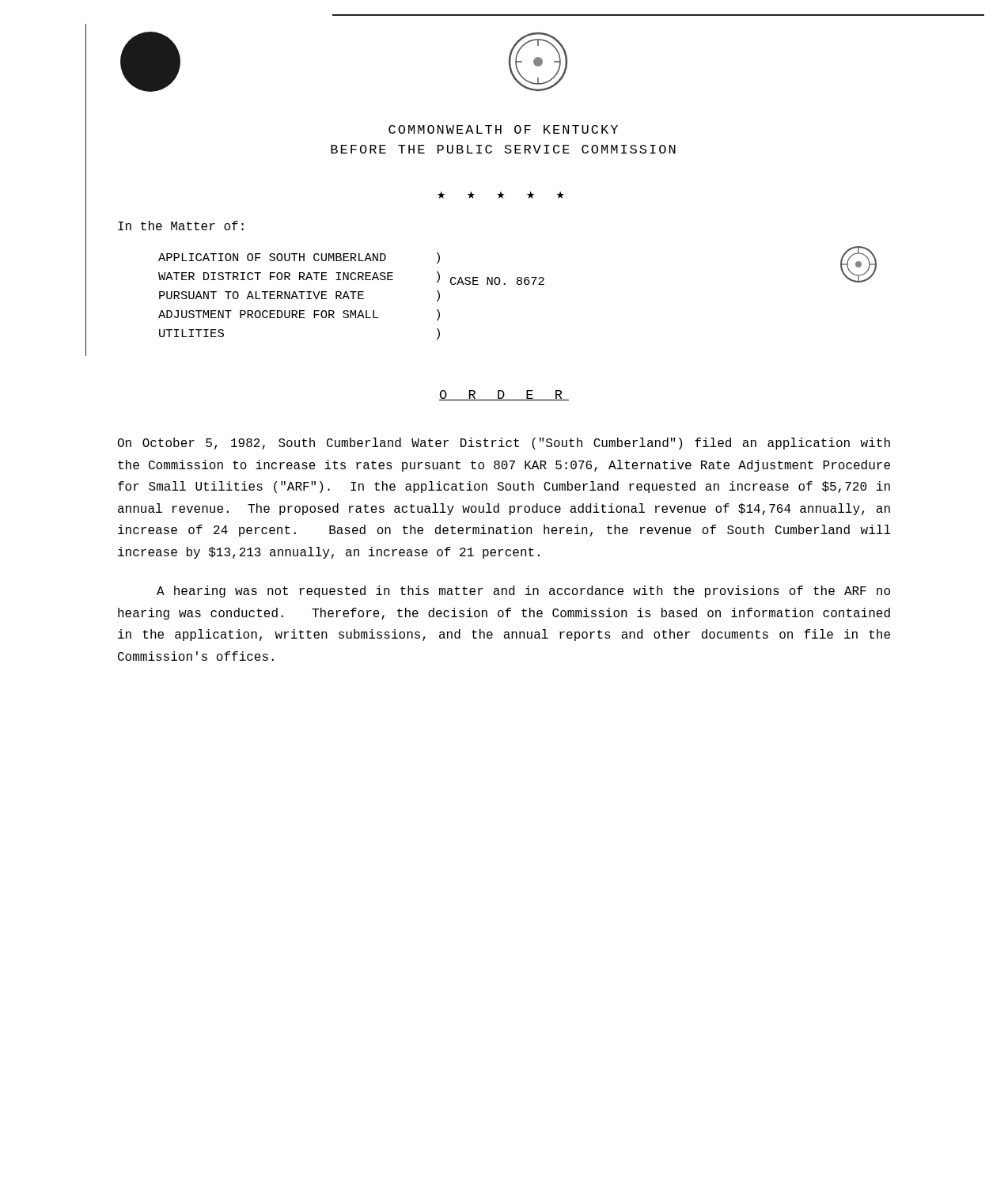The height and width of the screenshot is (1187, 1008).
Task: Click on the section header that says "O R D E R"
Action: pos(504,395)
